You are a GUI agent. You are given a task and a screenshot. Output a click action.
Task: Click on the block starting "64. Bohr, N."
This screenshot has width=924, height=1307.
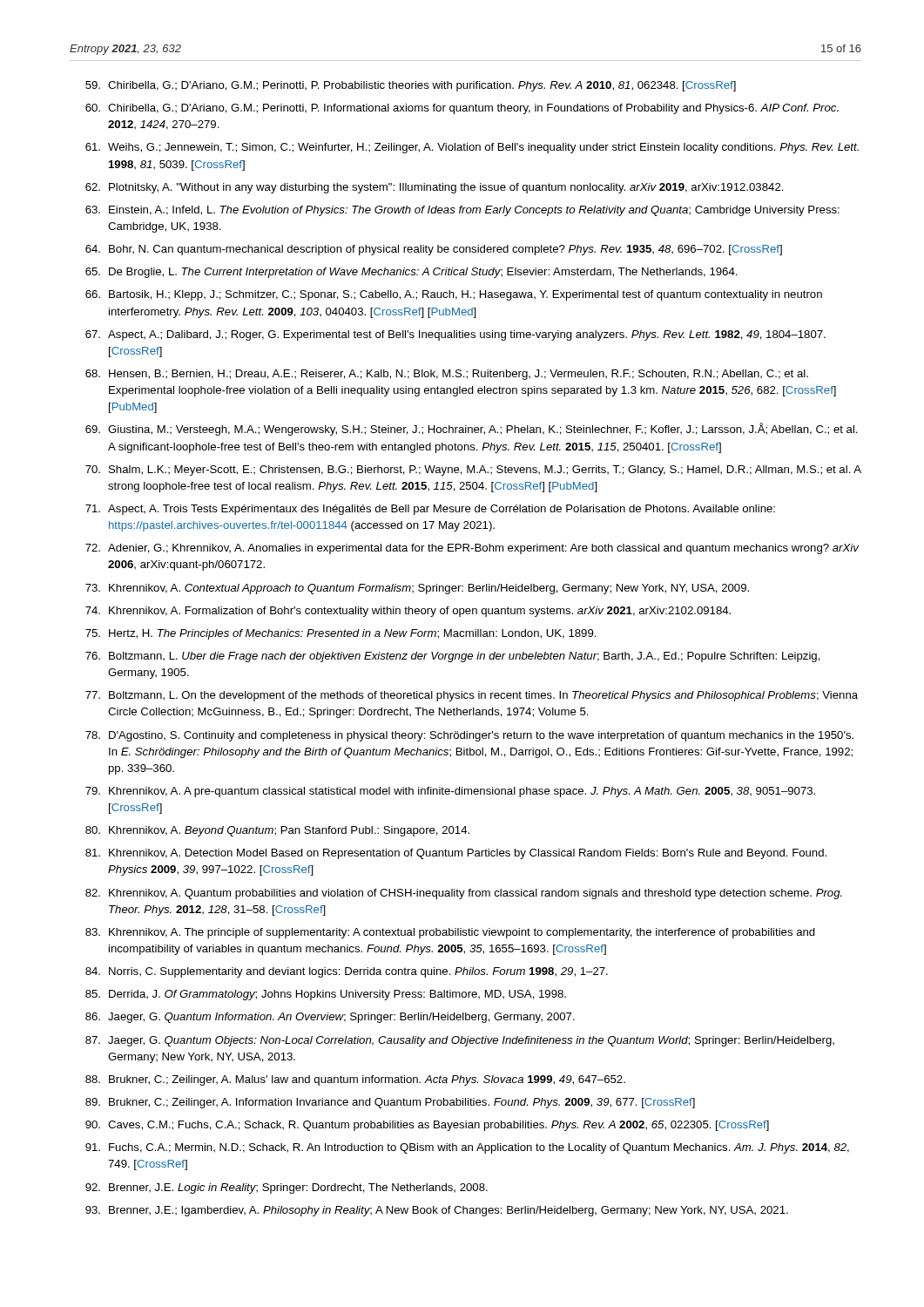point(465,249)
